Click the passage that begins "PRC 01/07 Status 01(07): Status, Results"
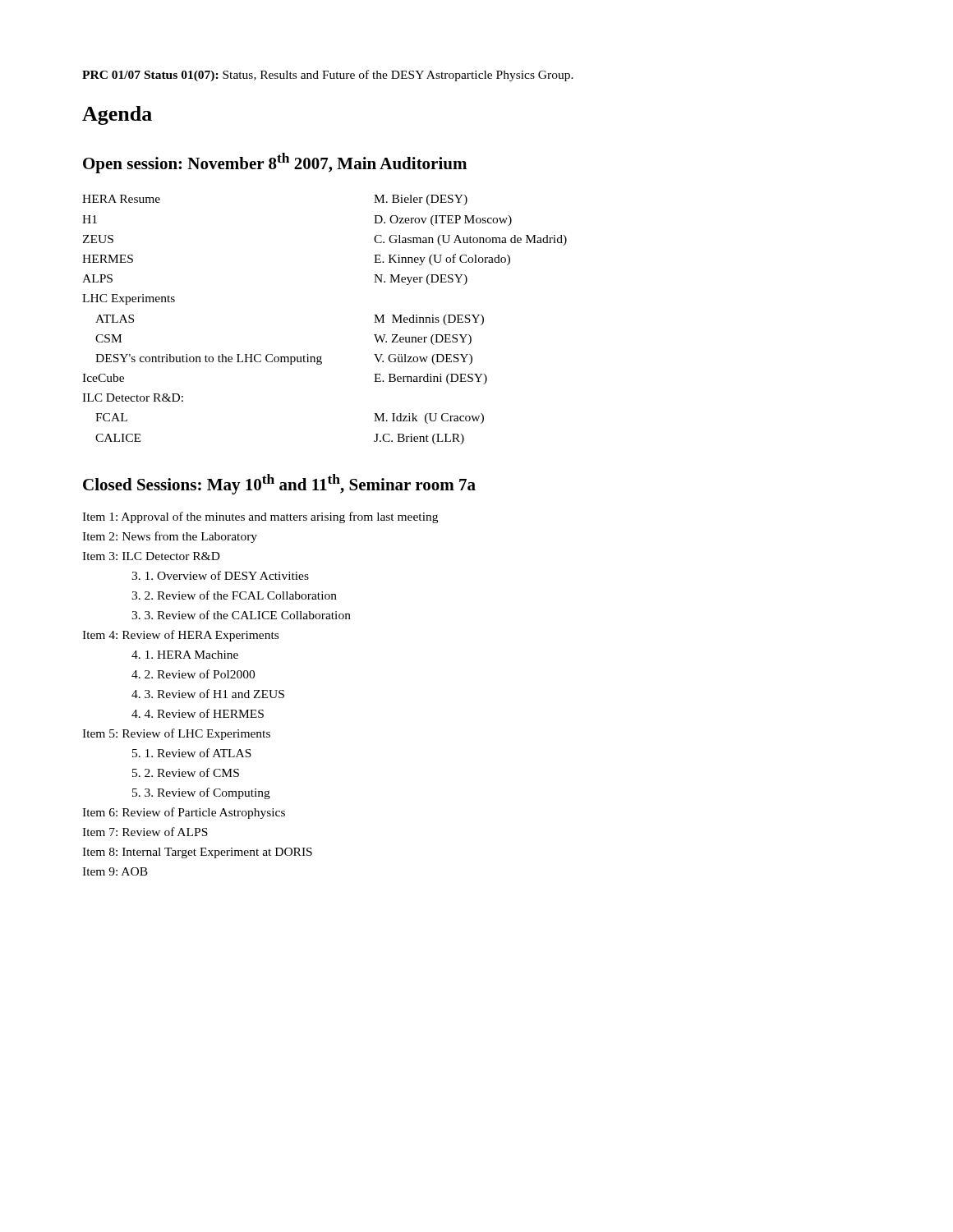 [328, 74]
